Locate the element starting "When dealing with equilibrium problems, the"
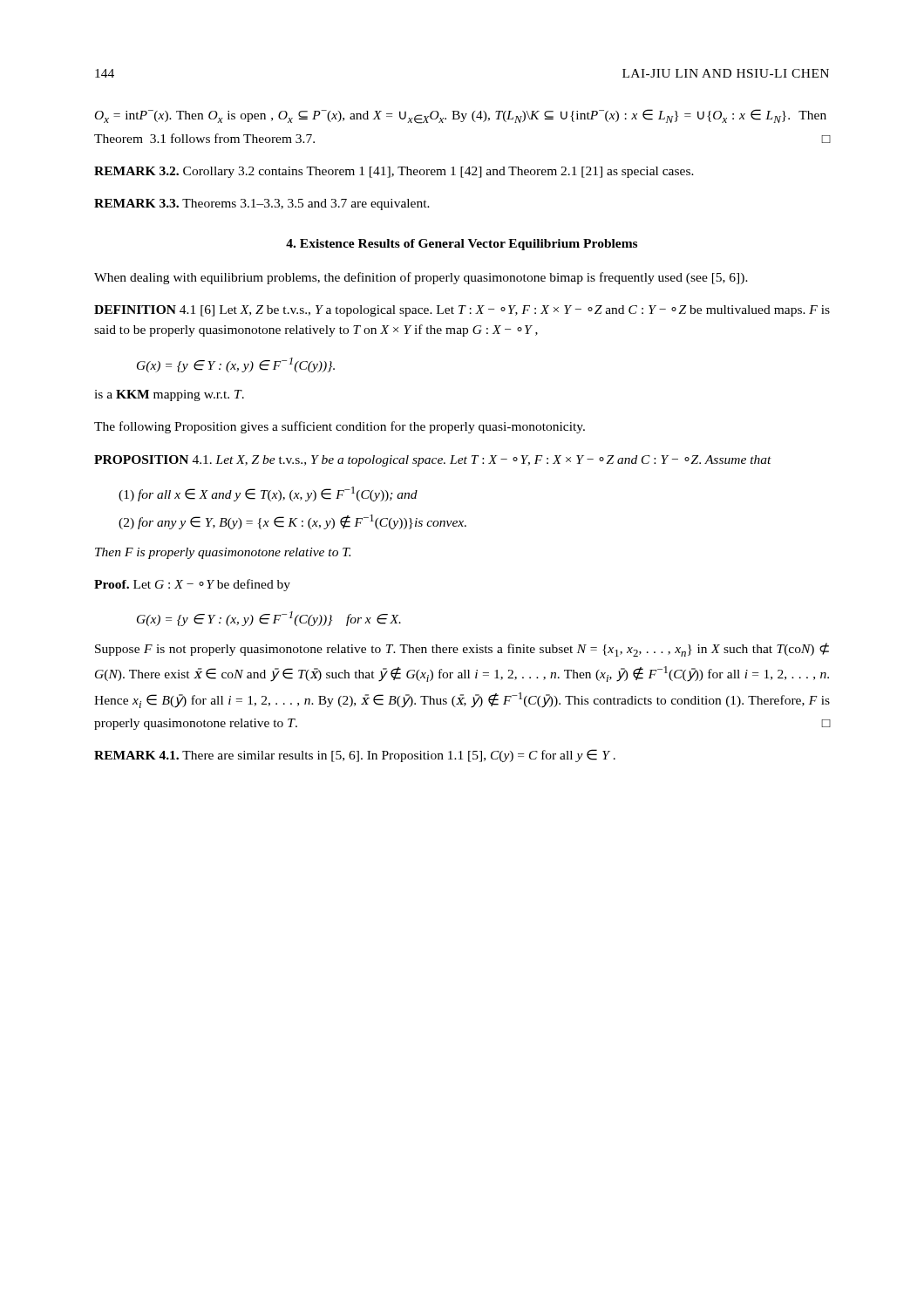This screenshot has height=1308, width=924. click(462, 277)
